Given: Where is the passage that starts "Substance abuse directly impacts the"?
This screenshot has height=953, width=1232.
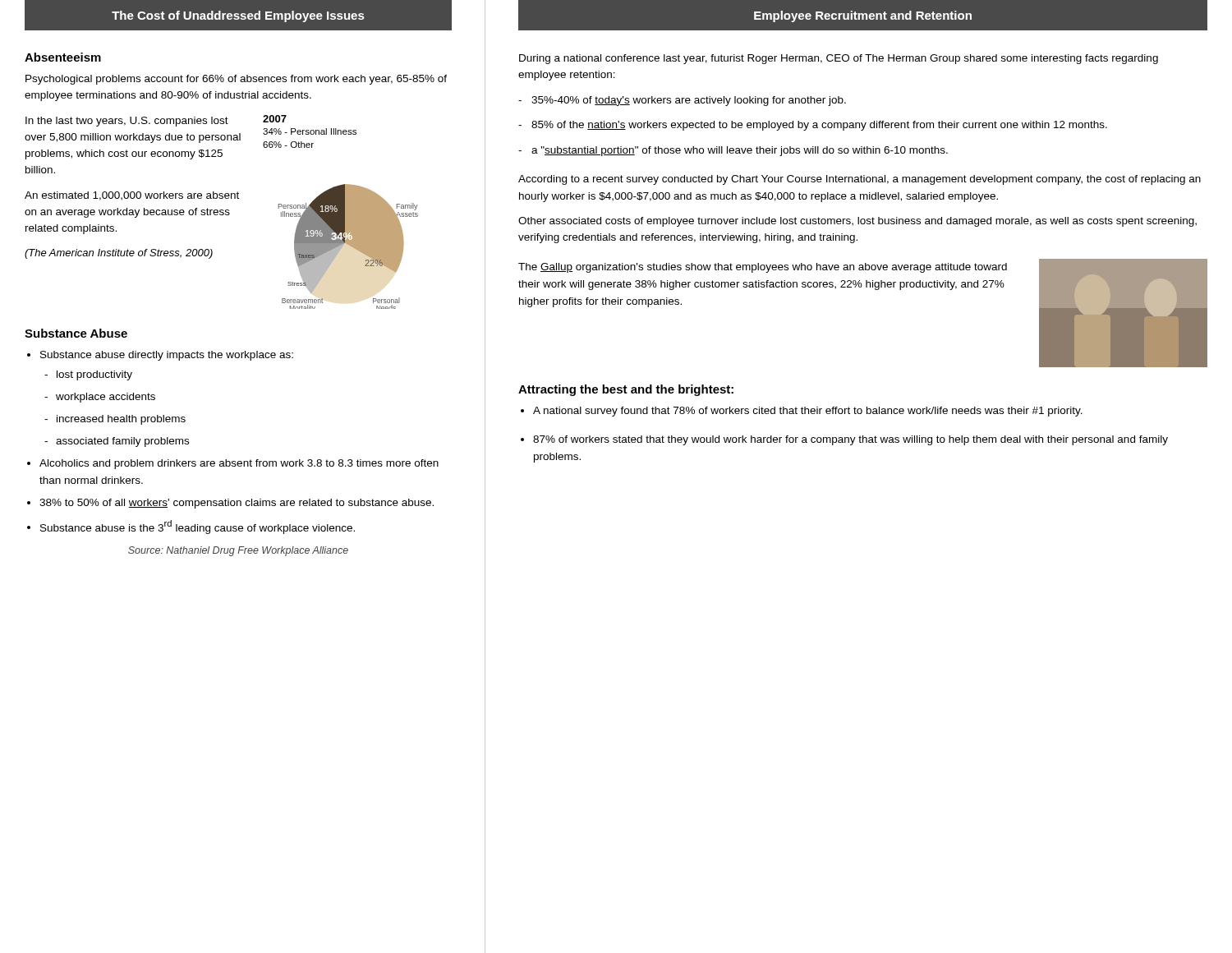Looking at the screenshot, I should 167,356.
